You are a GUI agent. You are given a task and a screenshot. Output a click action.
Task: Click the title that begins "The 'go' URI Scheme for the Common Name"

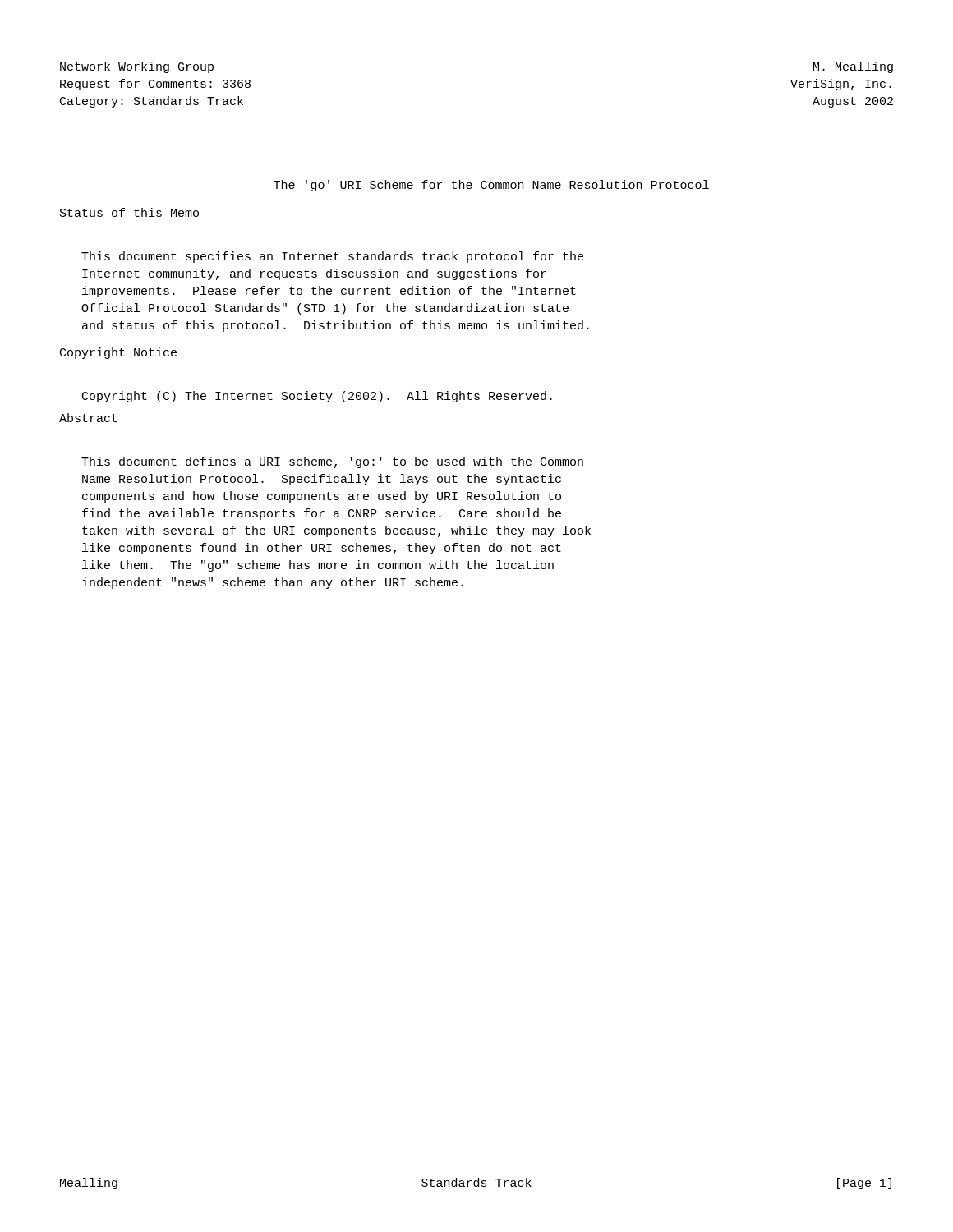[476, 195]
